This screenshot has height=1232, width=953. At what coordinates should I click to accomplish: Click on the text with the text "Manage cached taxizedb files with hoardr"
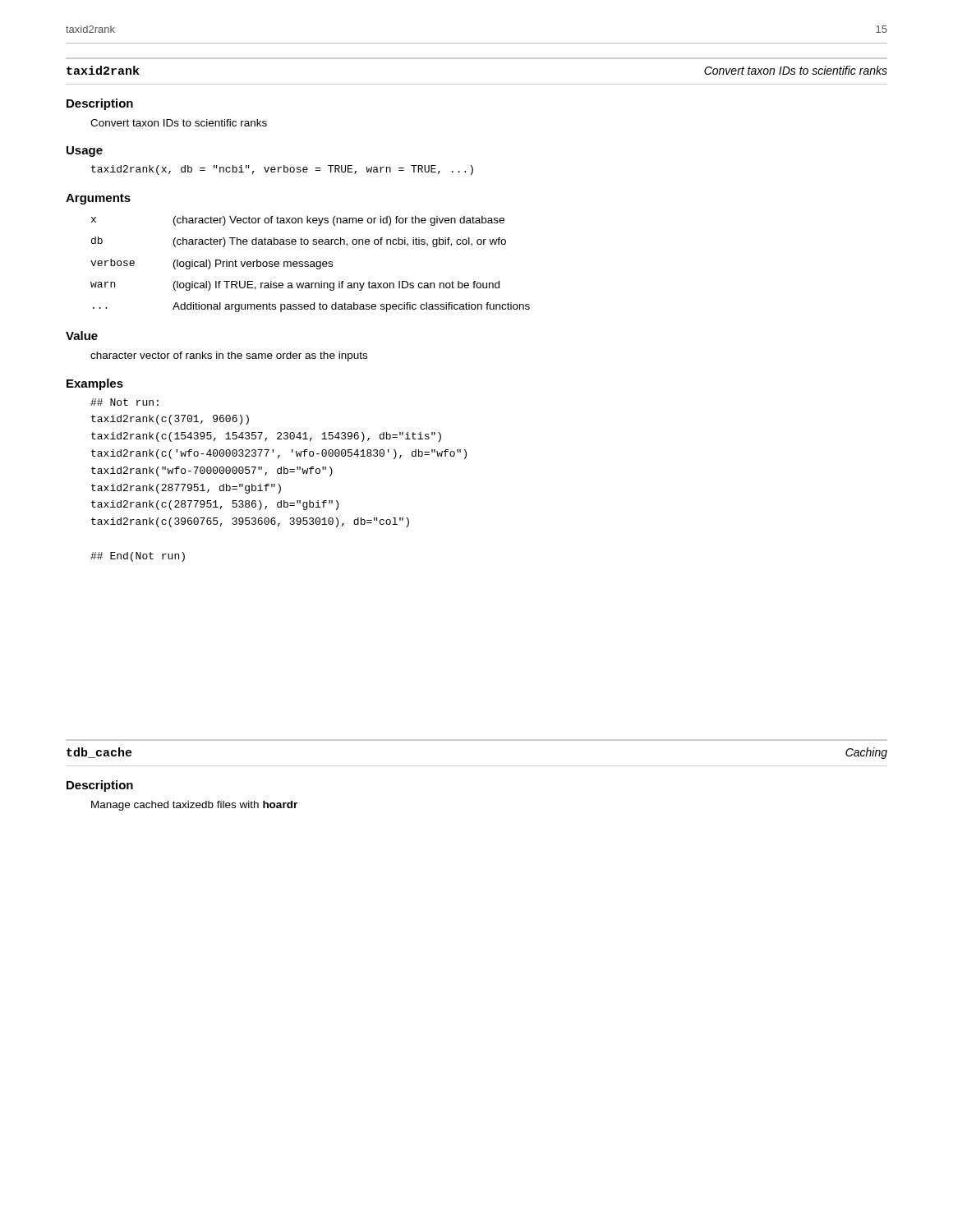[x=194, y=804]
